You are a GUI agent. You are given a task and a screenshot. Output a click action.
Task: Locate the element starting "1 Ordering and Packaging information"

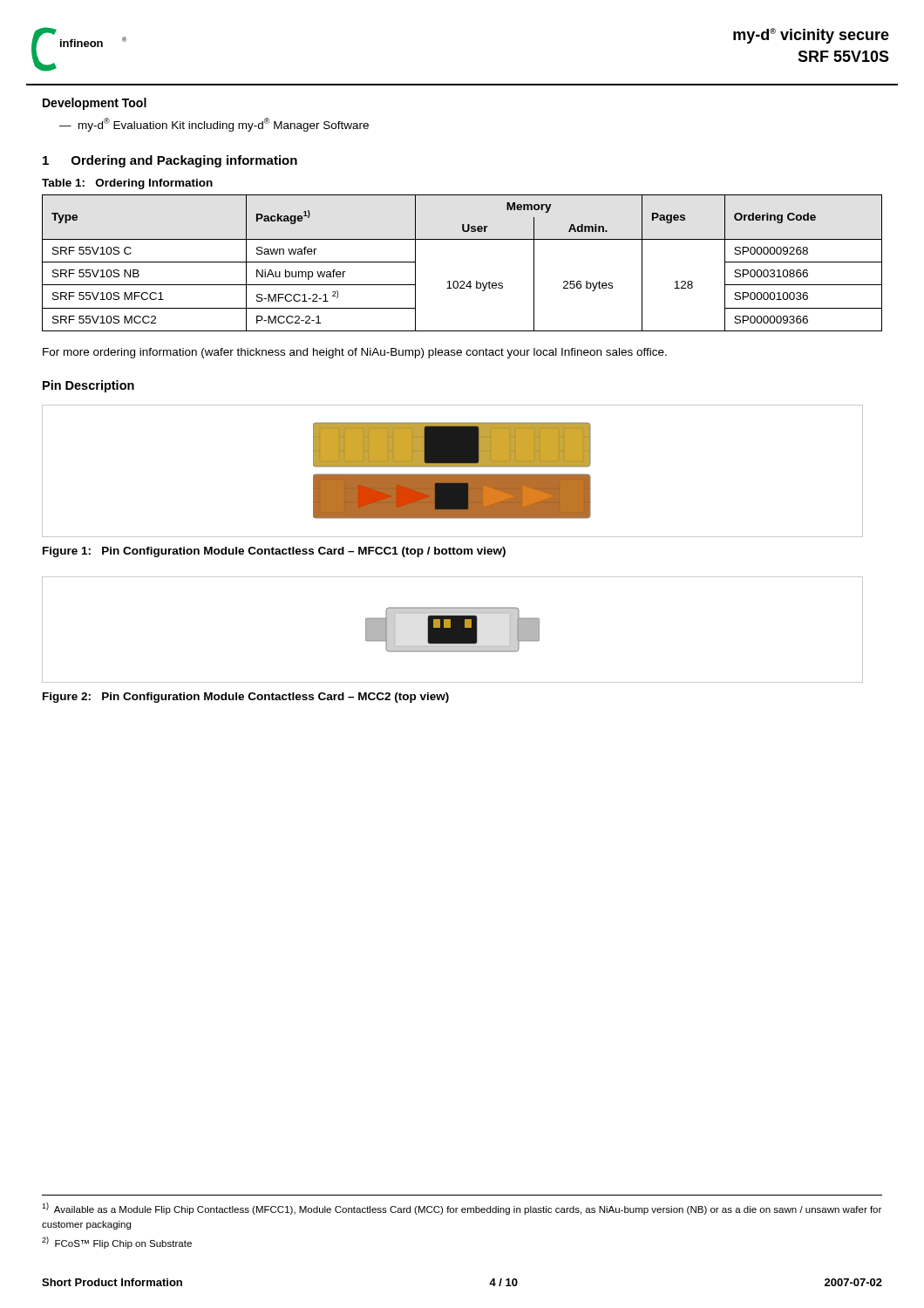tap(170, 160)
